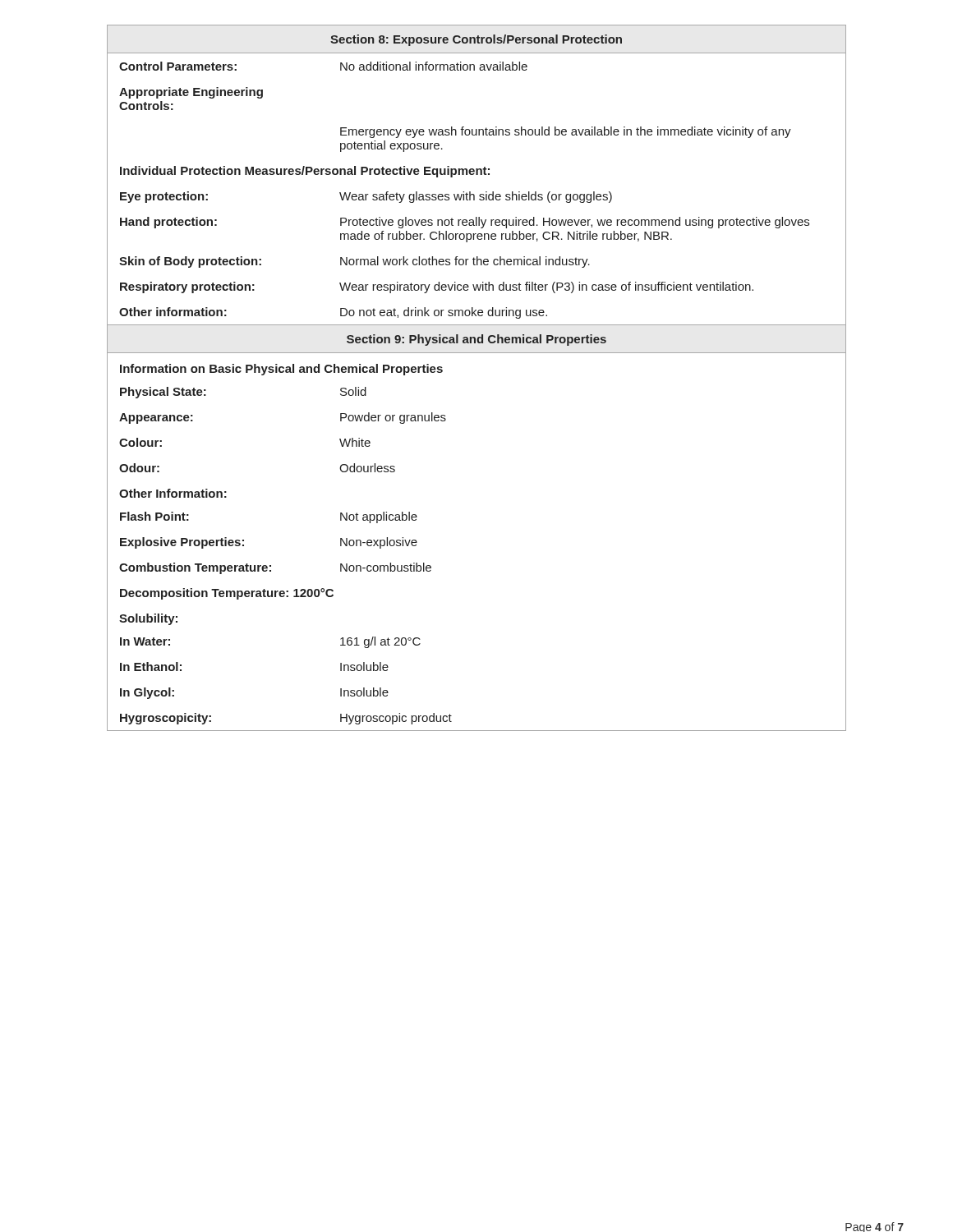Point to the text starting "Explosive Properties: Non-explosive"
Viewport: 953px width, 1232px height.
click(x=107, y=541)
